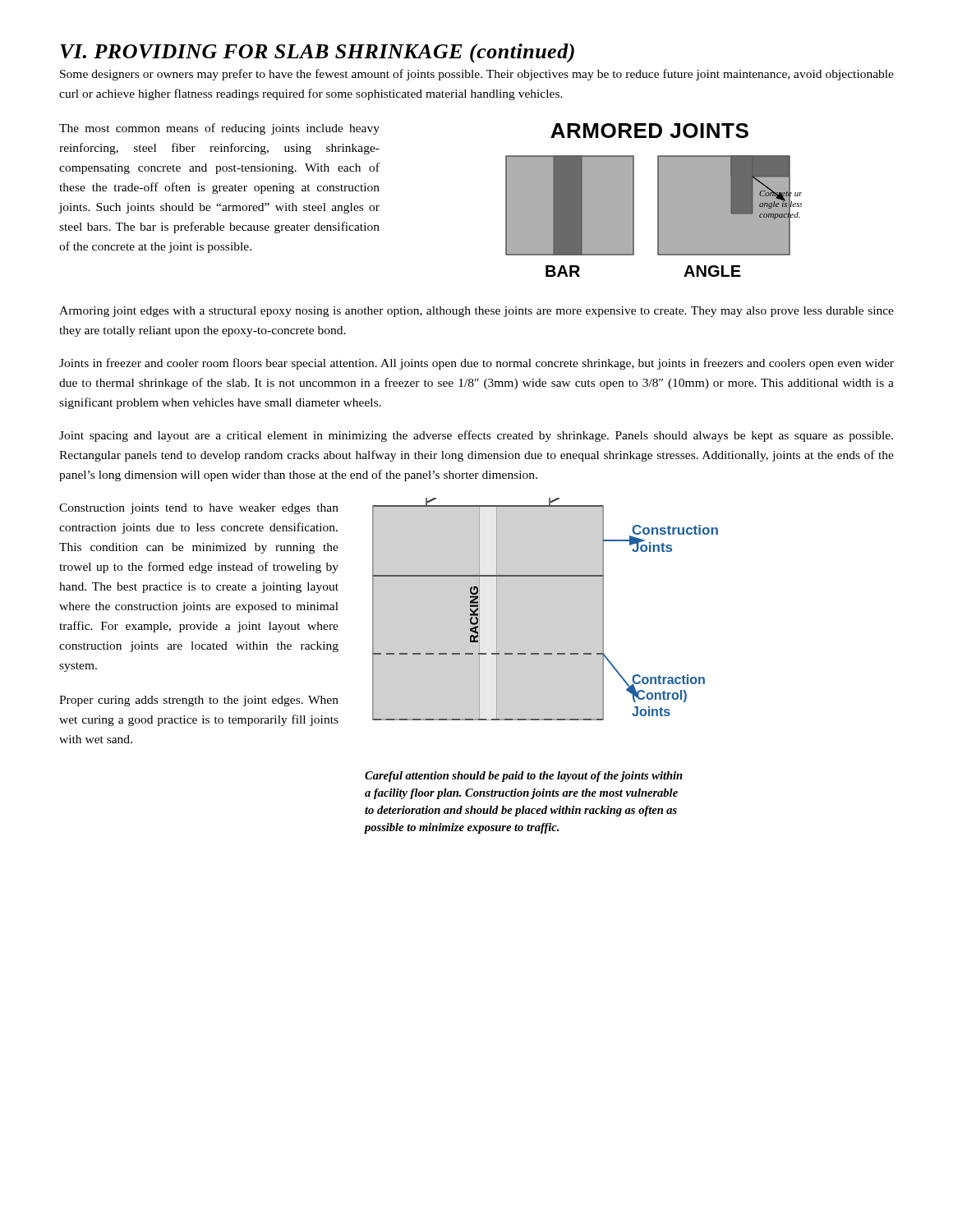953x1232 pixels.
Task: Locate the text block containing "Joint spacing and layout are"
Action: [476, 455]
